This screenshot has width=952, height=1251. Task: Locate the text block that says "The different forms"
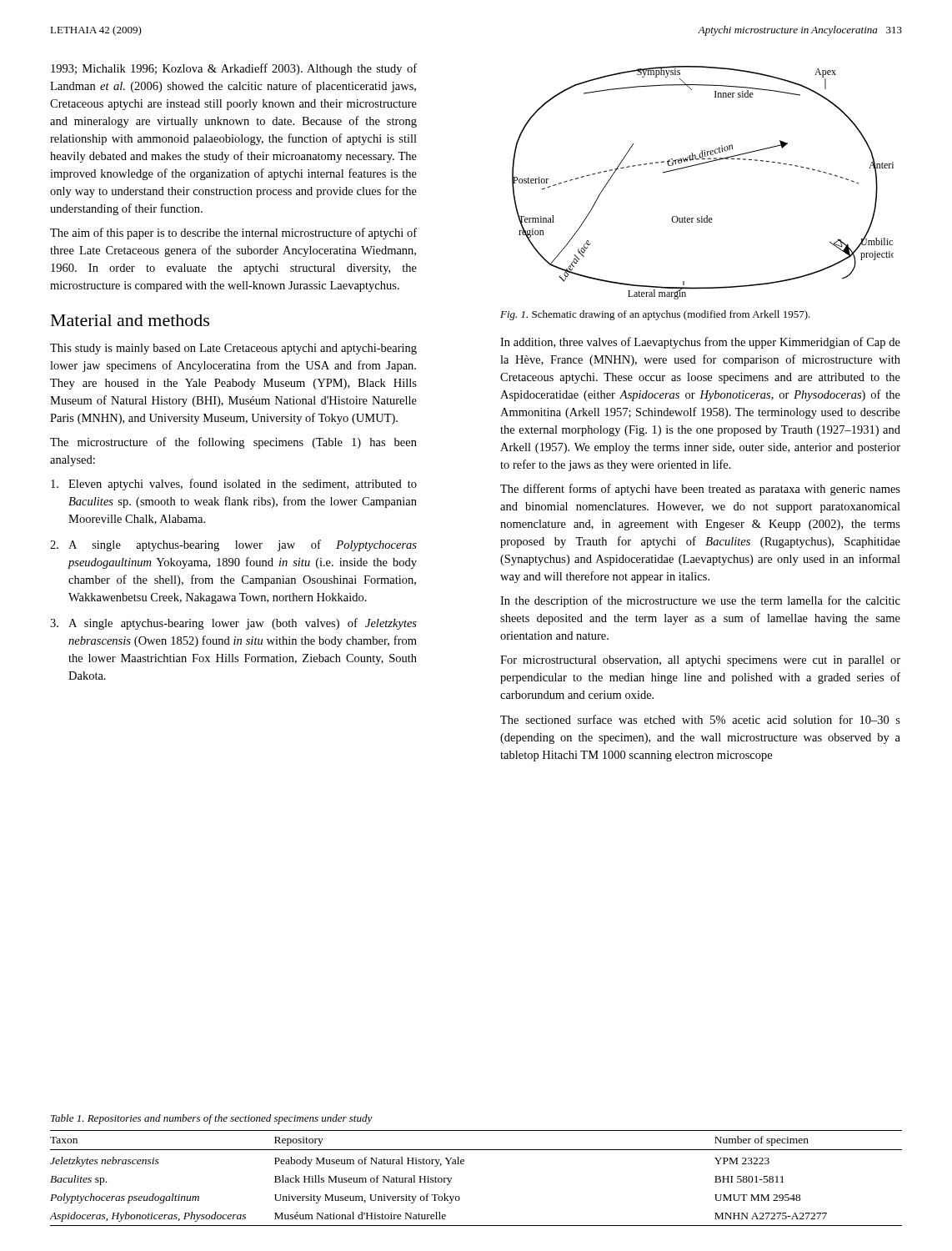pyautogui.click(x=700, y=533)
